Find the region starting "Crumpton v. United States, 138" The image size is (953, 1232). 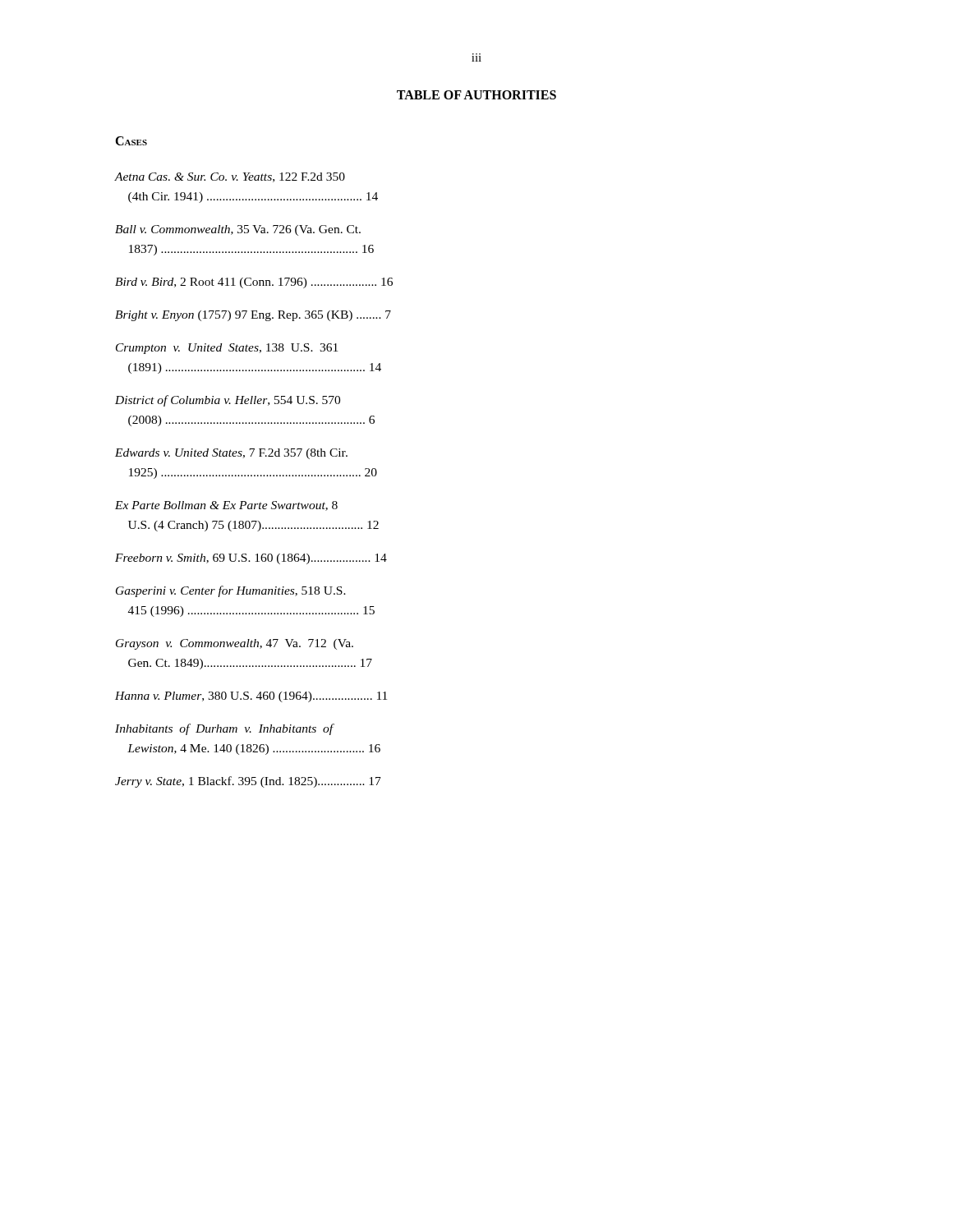(227, 349)
